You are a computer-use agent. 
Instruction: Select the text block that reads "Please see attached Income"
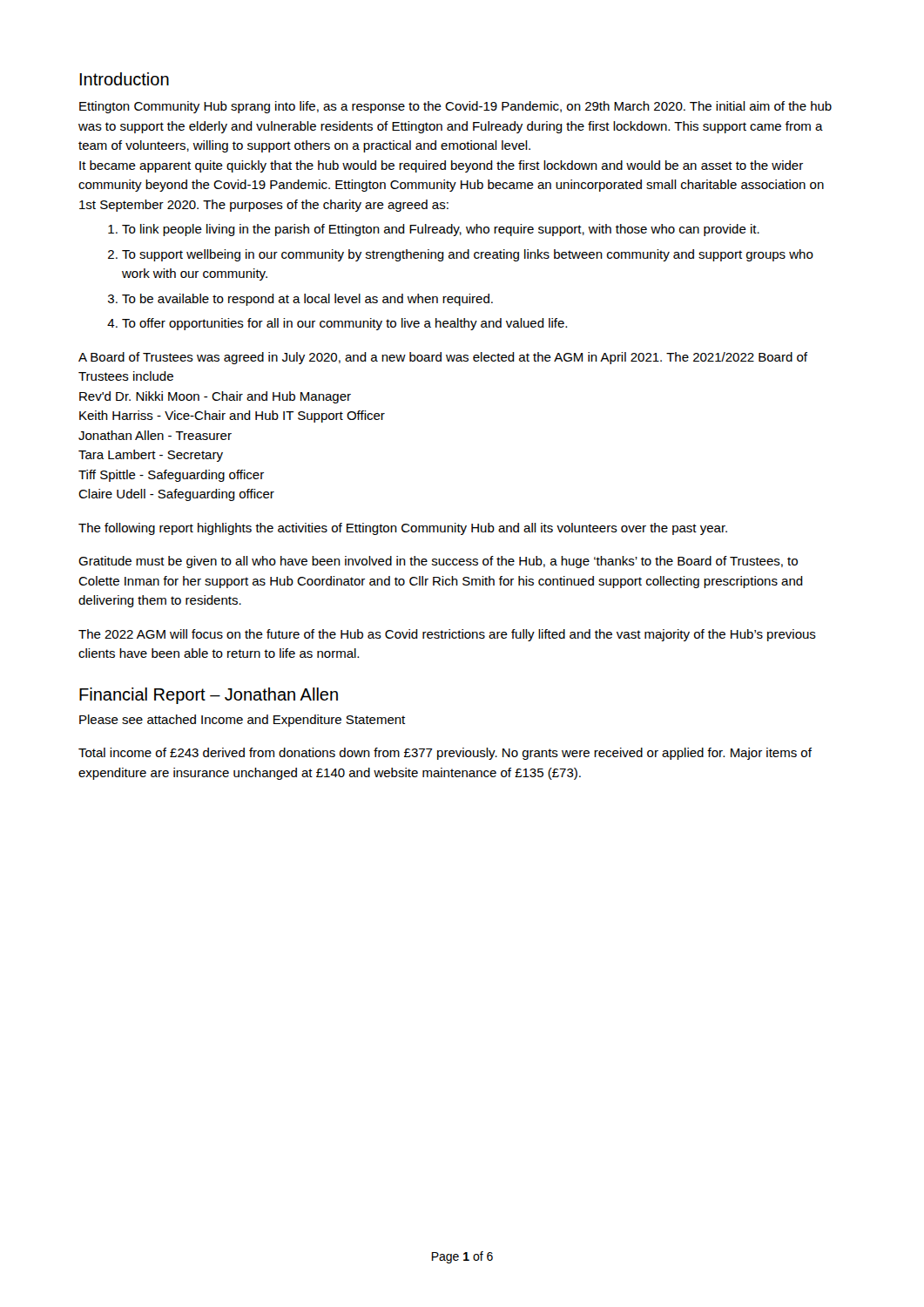pyautogui.click(x=242, y=719)
